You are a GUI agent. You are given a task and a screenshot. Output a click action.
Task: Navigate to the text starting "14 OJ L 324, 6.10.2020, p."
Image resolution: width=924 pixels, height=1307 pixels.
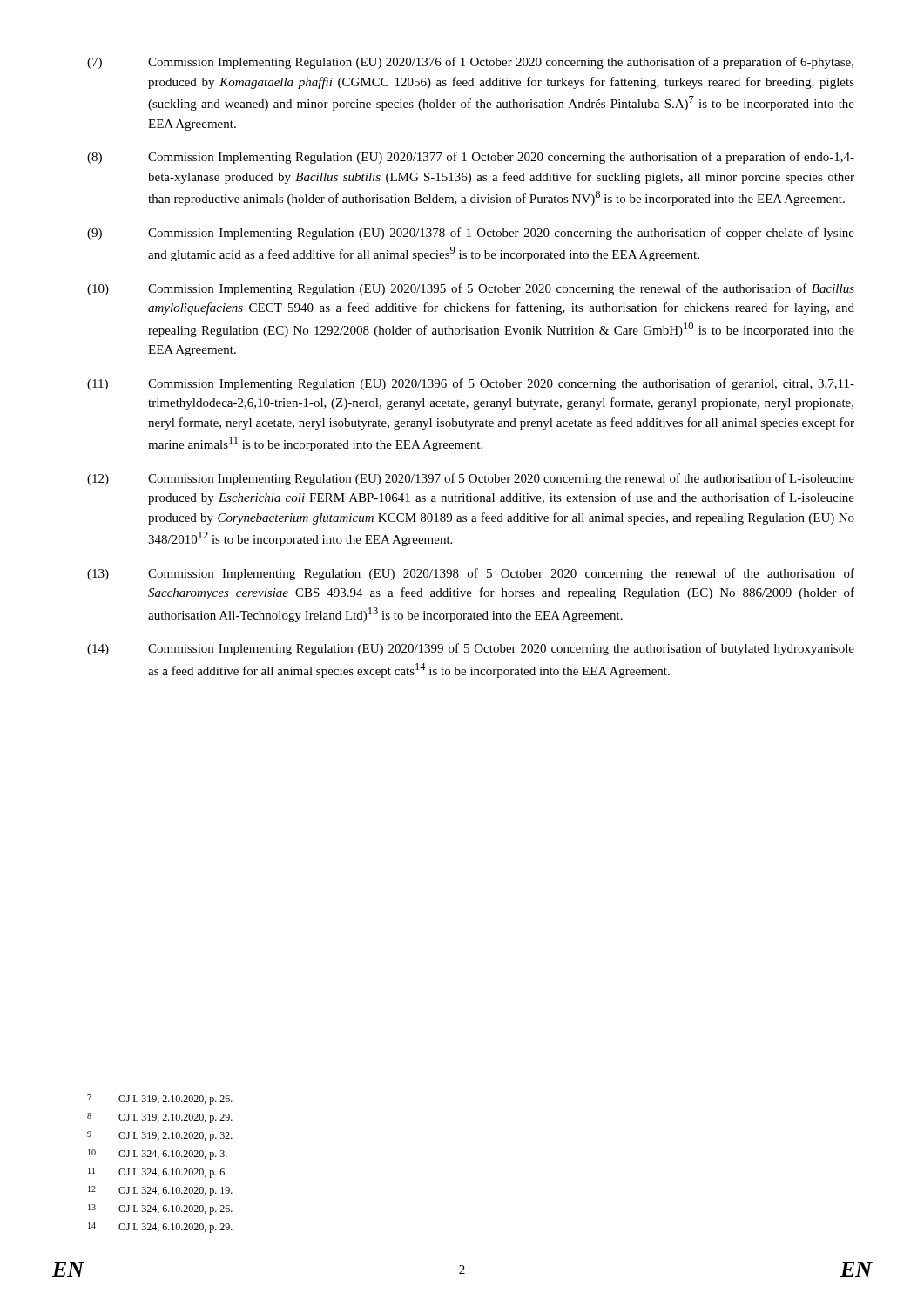pyautogui.click(x=160, y=1228)
